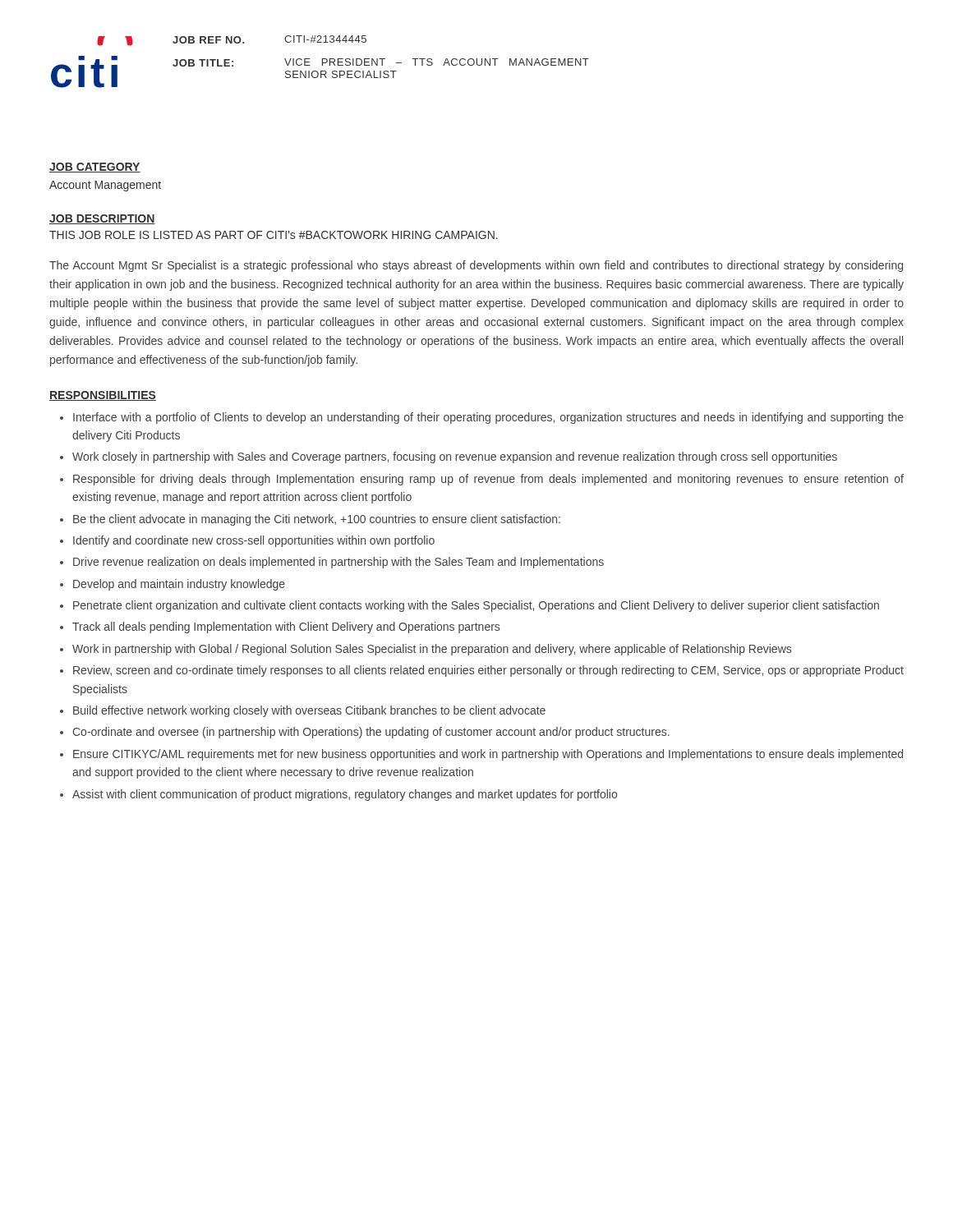Select the list item with the text "Assist with client communication of"
The width and height of the screenshot is (953, 1232).
[x=345, y=794]
